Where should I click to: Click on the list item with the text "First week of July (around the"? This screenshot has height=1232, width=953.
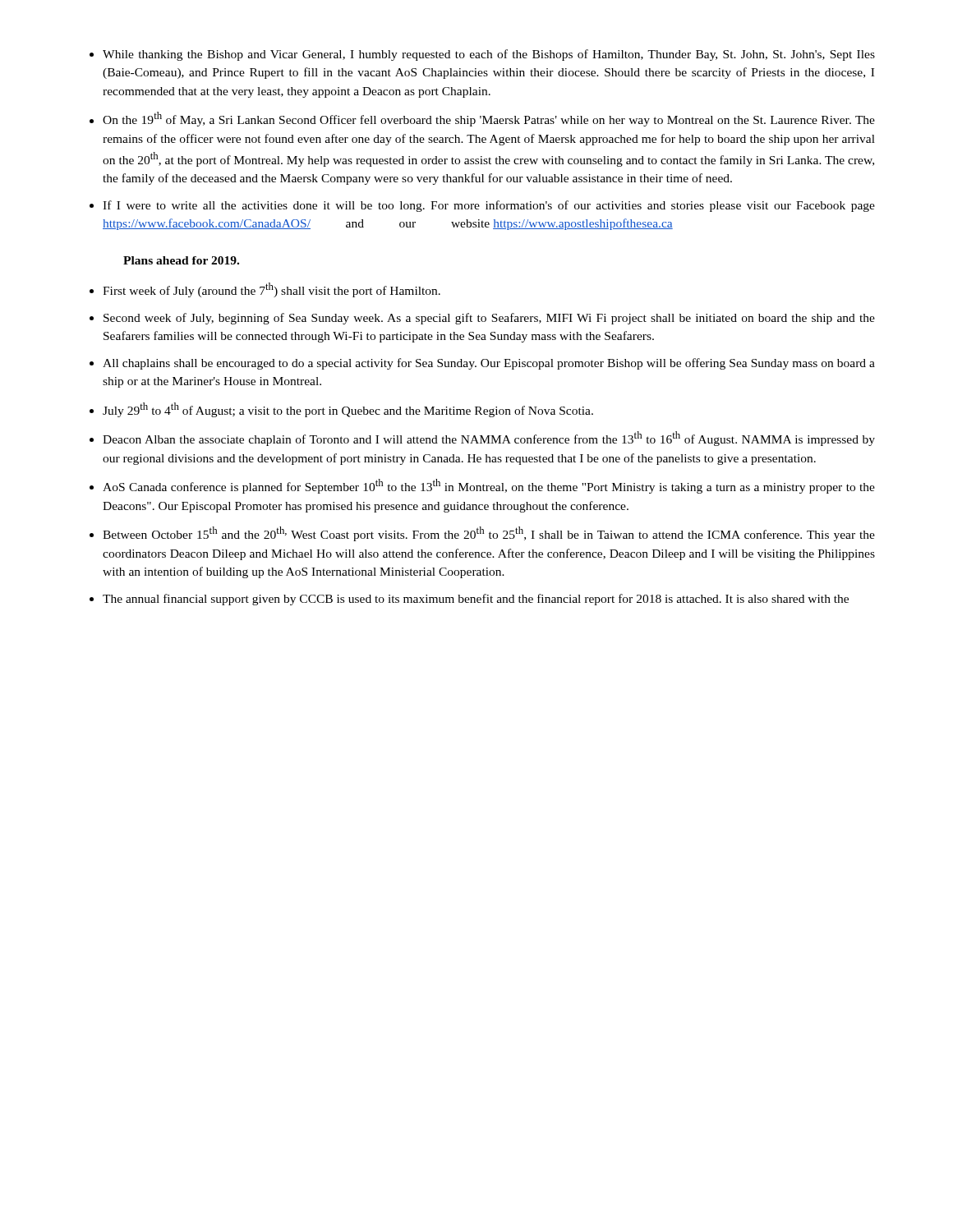[x=272, y=290]
